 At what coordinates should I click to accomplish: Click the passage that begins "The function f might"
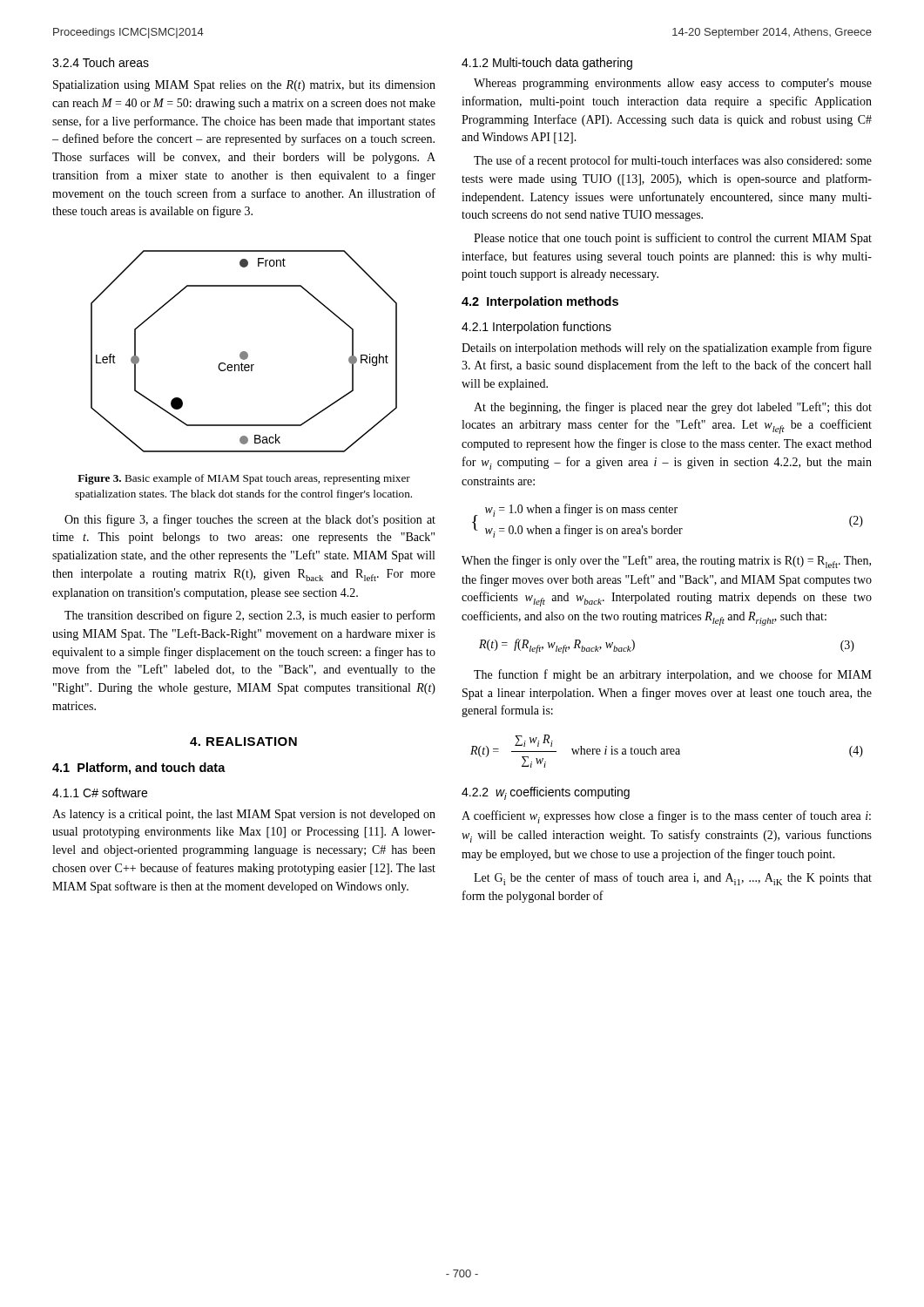pyautogui.click(x=667, y=694)
